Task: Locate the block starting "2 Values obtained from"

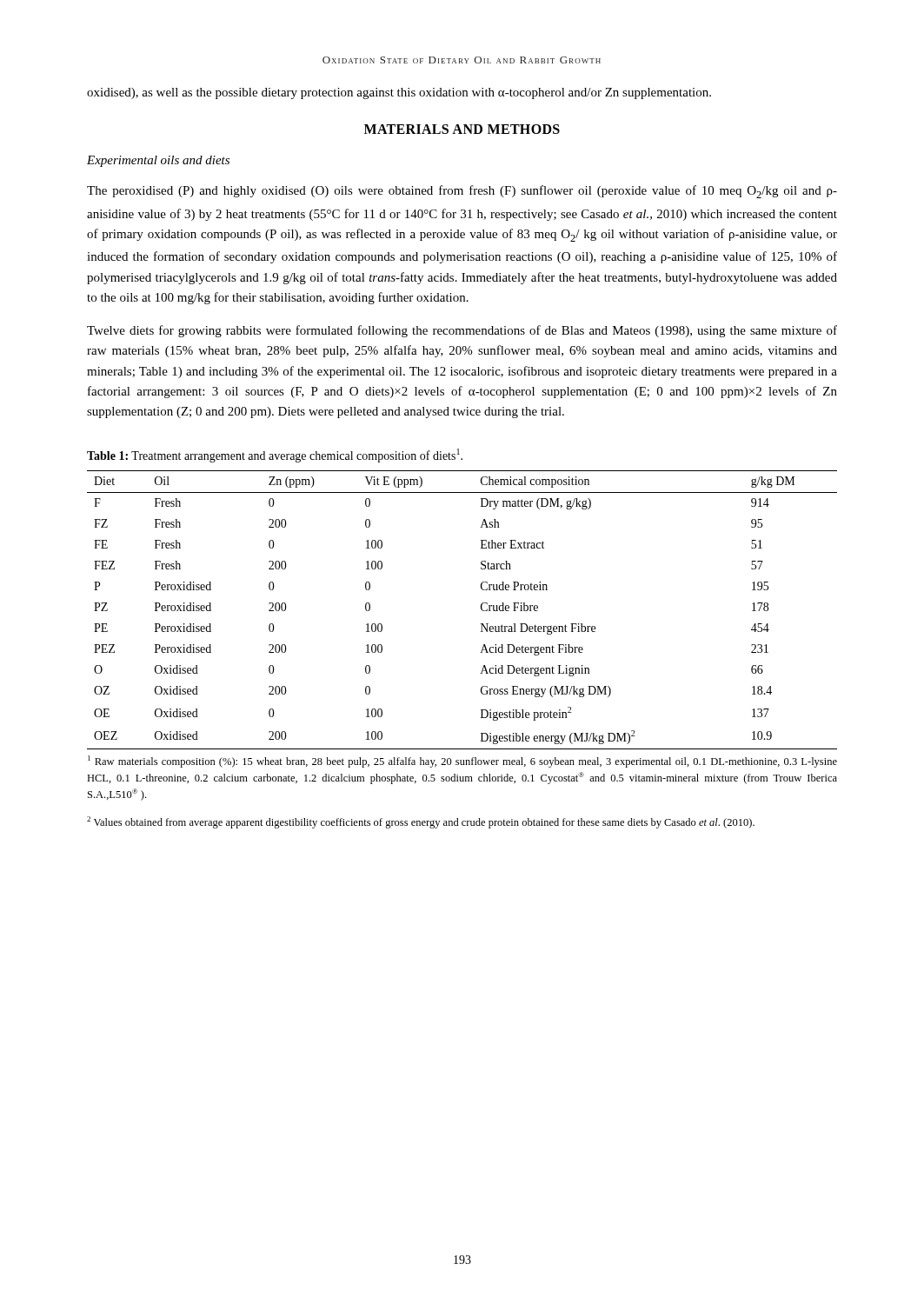Action: click(462, 822)
